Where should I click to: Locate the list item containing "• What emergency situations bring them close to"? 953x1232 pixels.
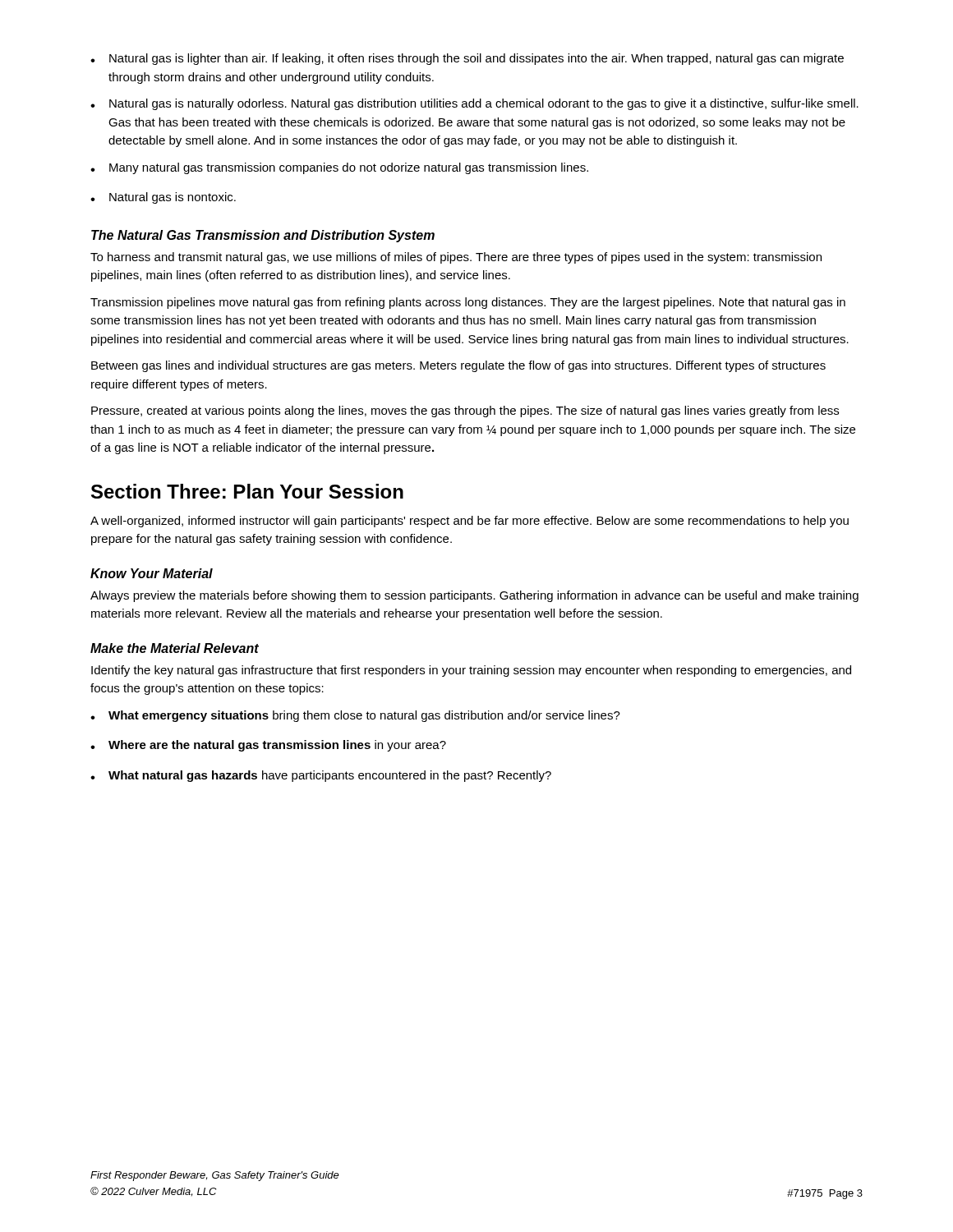476,717
